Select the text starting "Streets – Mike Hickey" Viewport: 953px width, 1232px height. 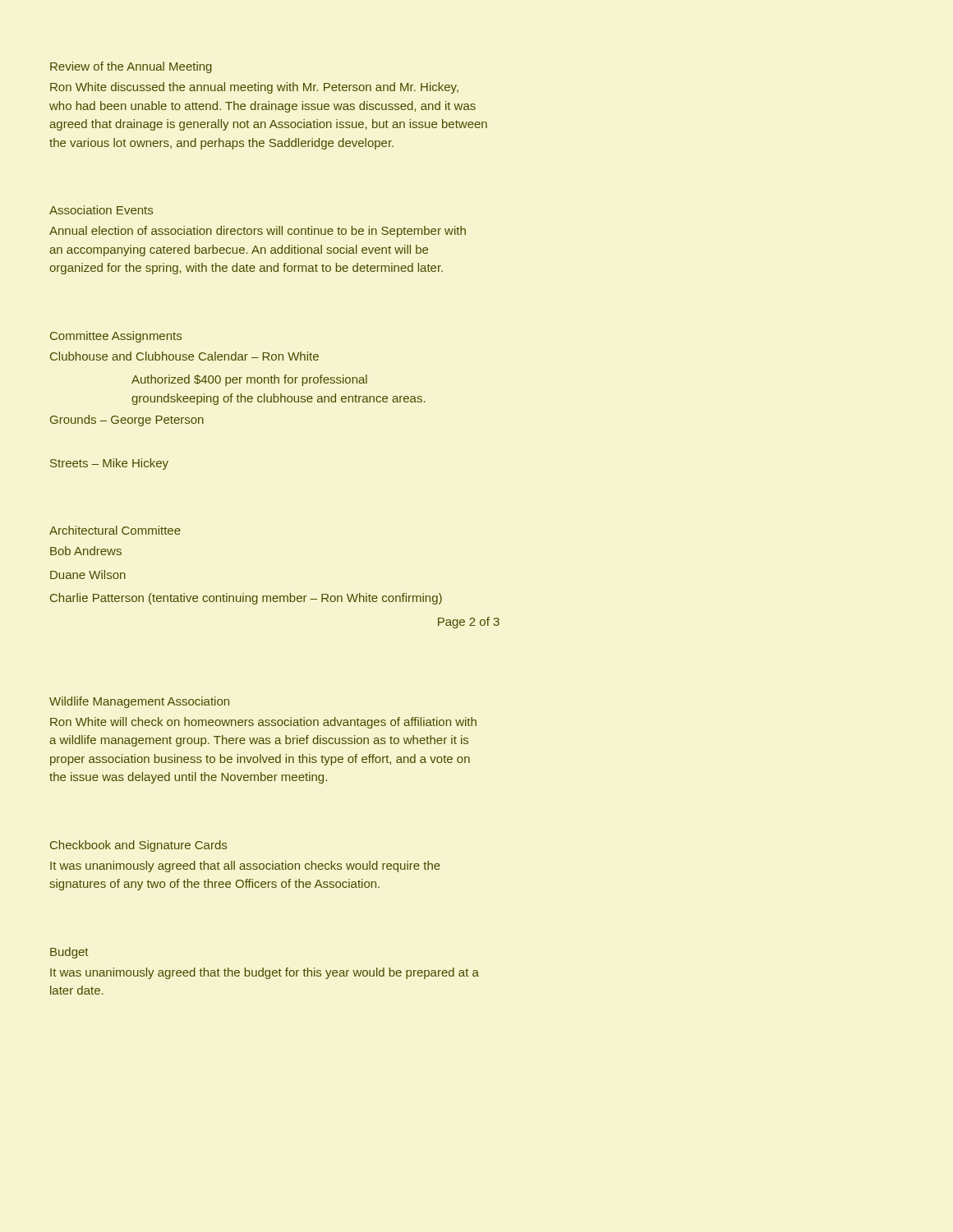(109, 462)
